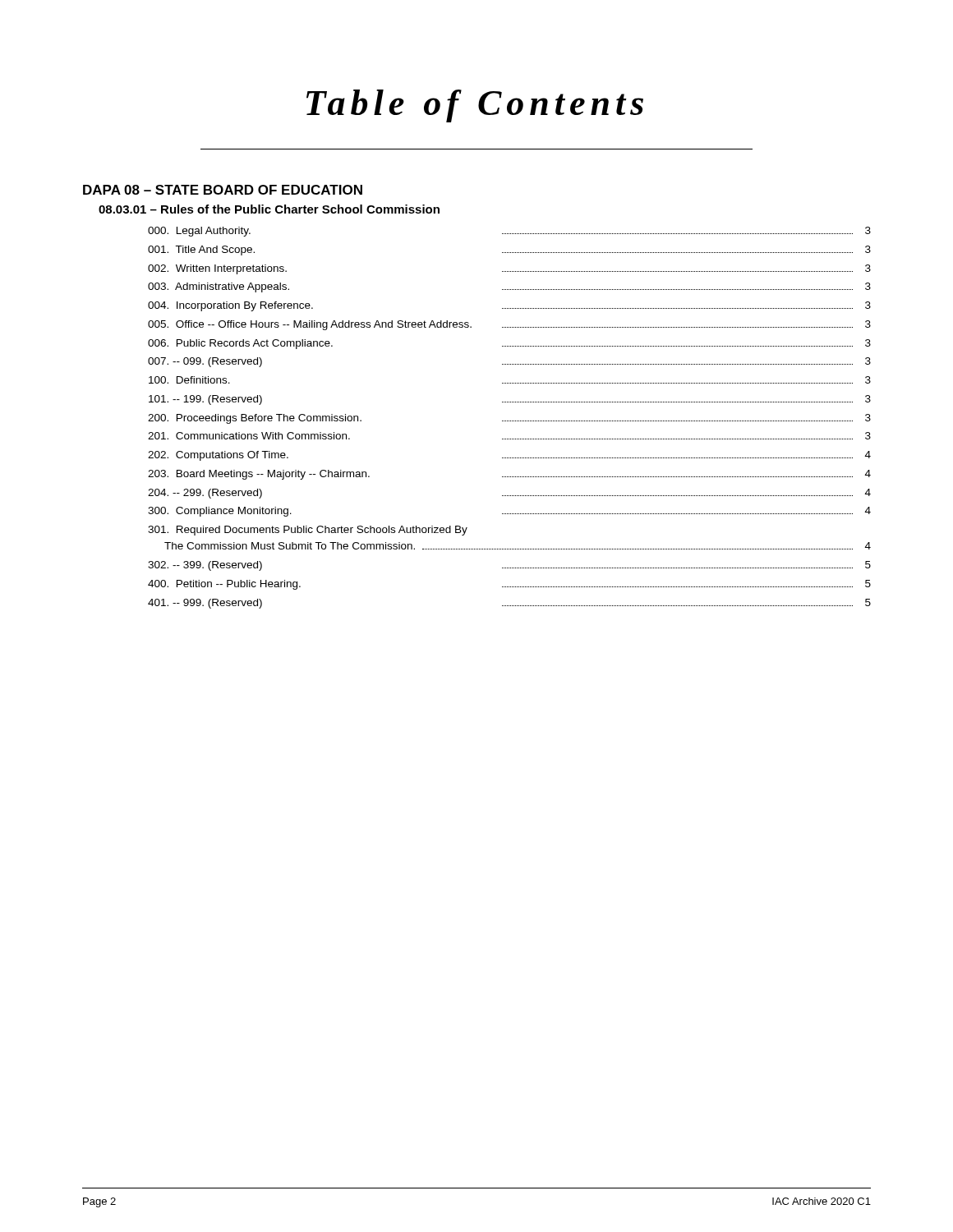This screenshot has width=953, height=1232.
Task: Select the list item that says "002. Written Interpretations. 3"
Action: (509, 268)
